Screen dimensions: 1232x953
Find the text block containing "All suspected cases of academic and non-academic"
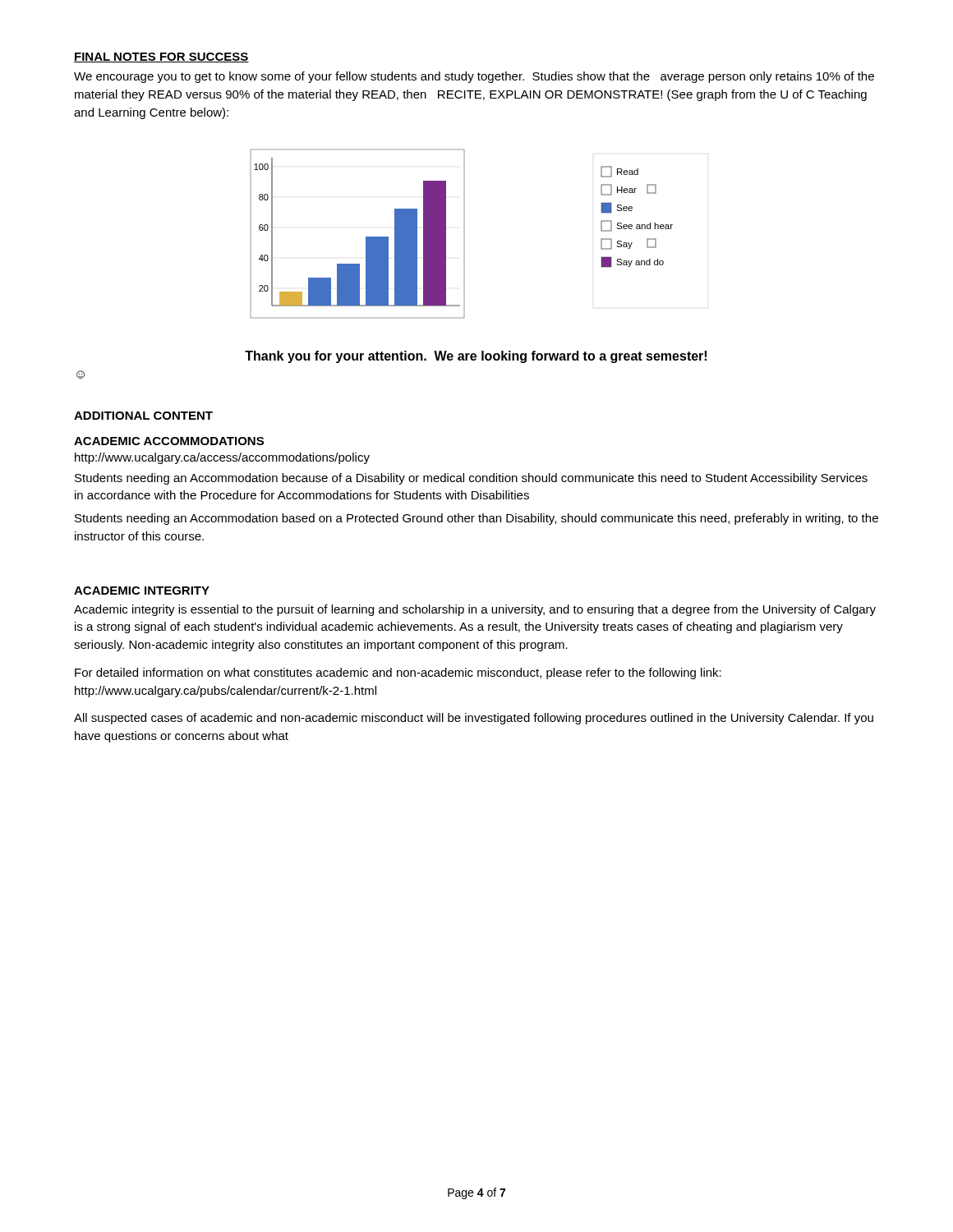474,727
